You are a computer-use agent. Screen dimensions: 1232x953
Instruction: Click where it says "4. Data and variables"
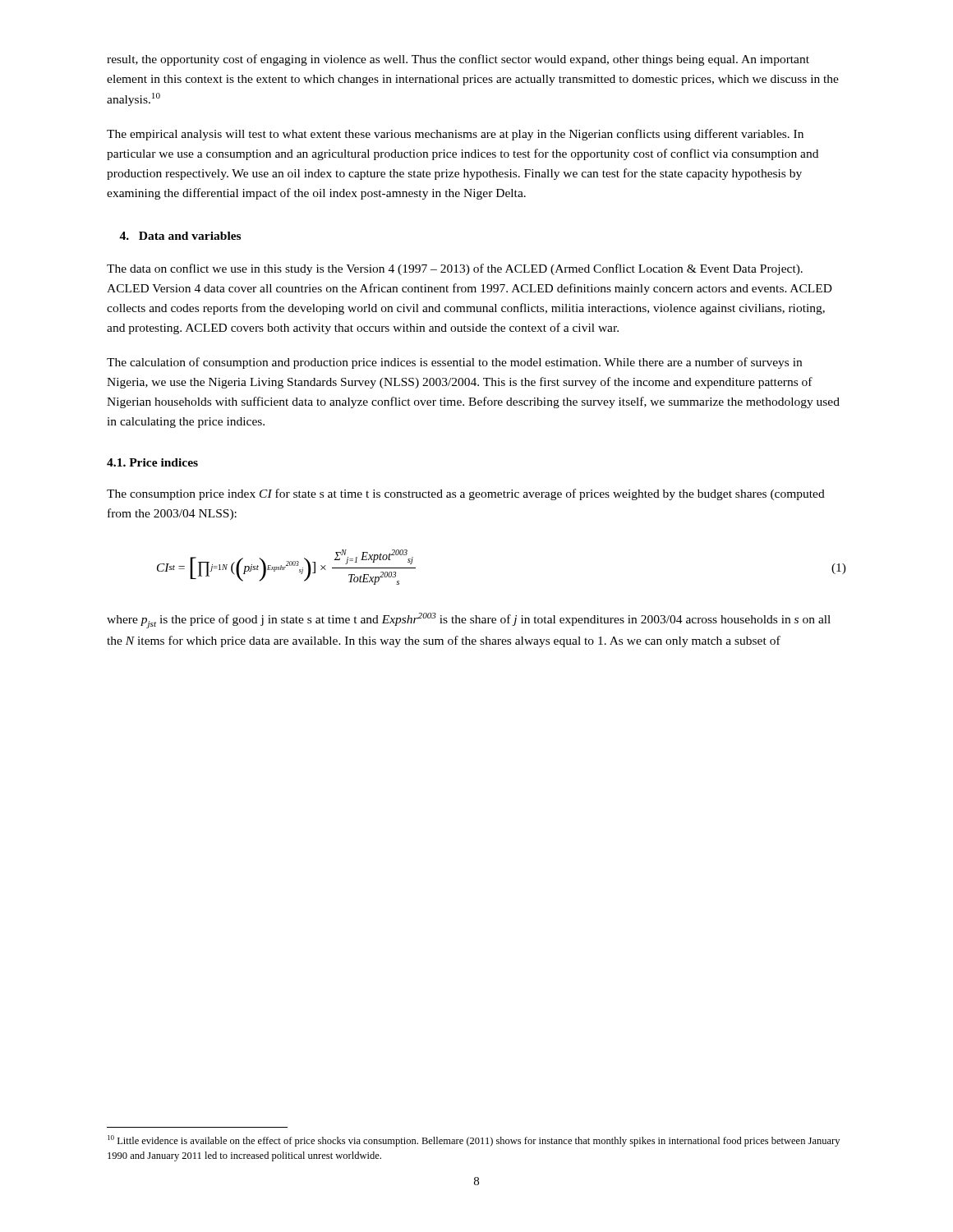pyautogui.click(x=174, y=235)
